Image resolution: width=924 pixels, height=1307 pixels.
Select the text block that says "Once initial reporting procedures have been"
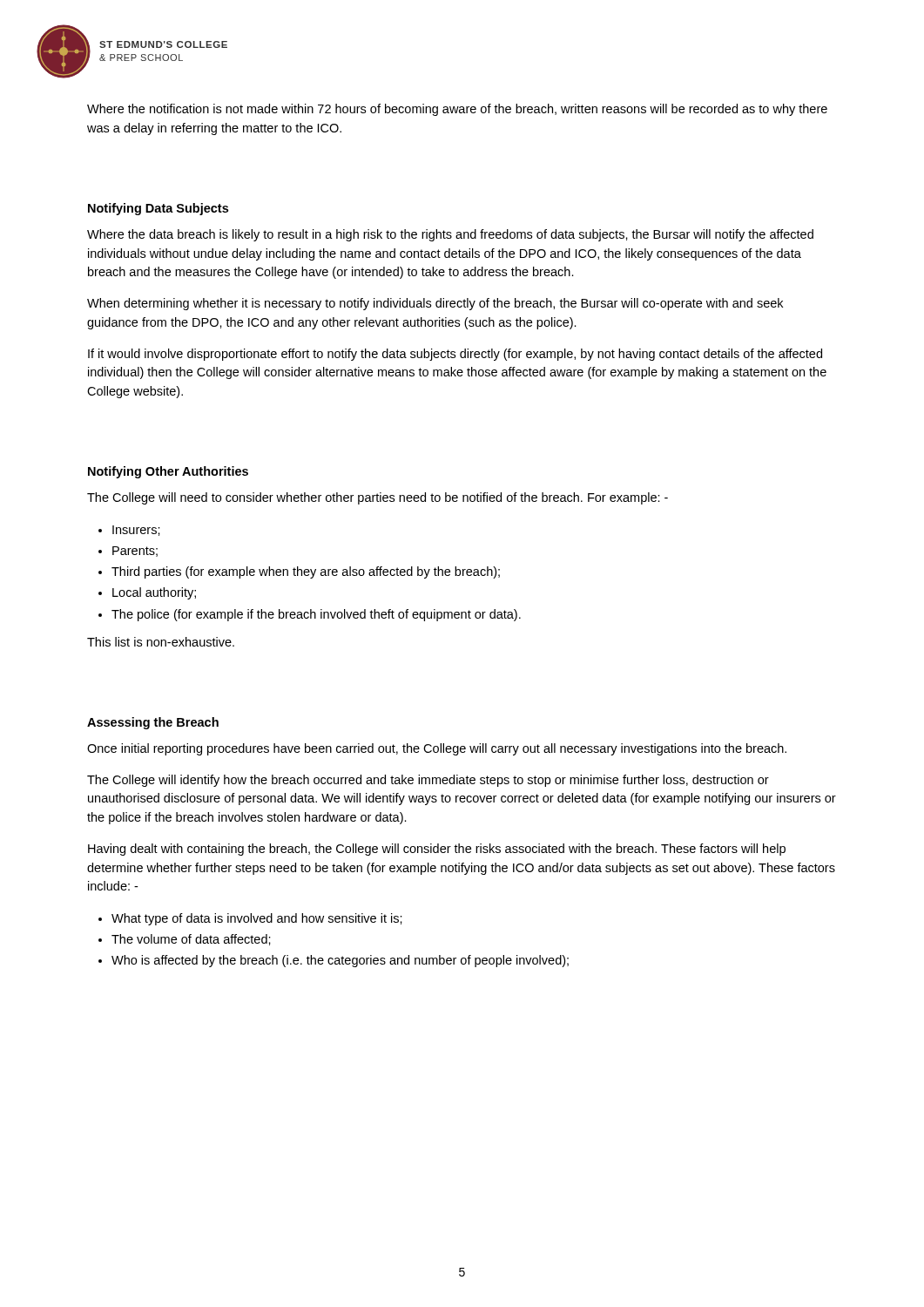click(x=437, y=748)
